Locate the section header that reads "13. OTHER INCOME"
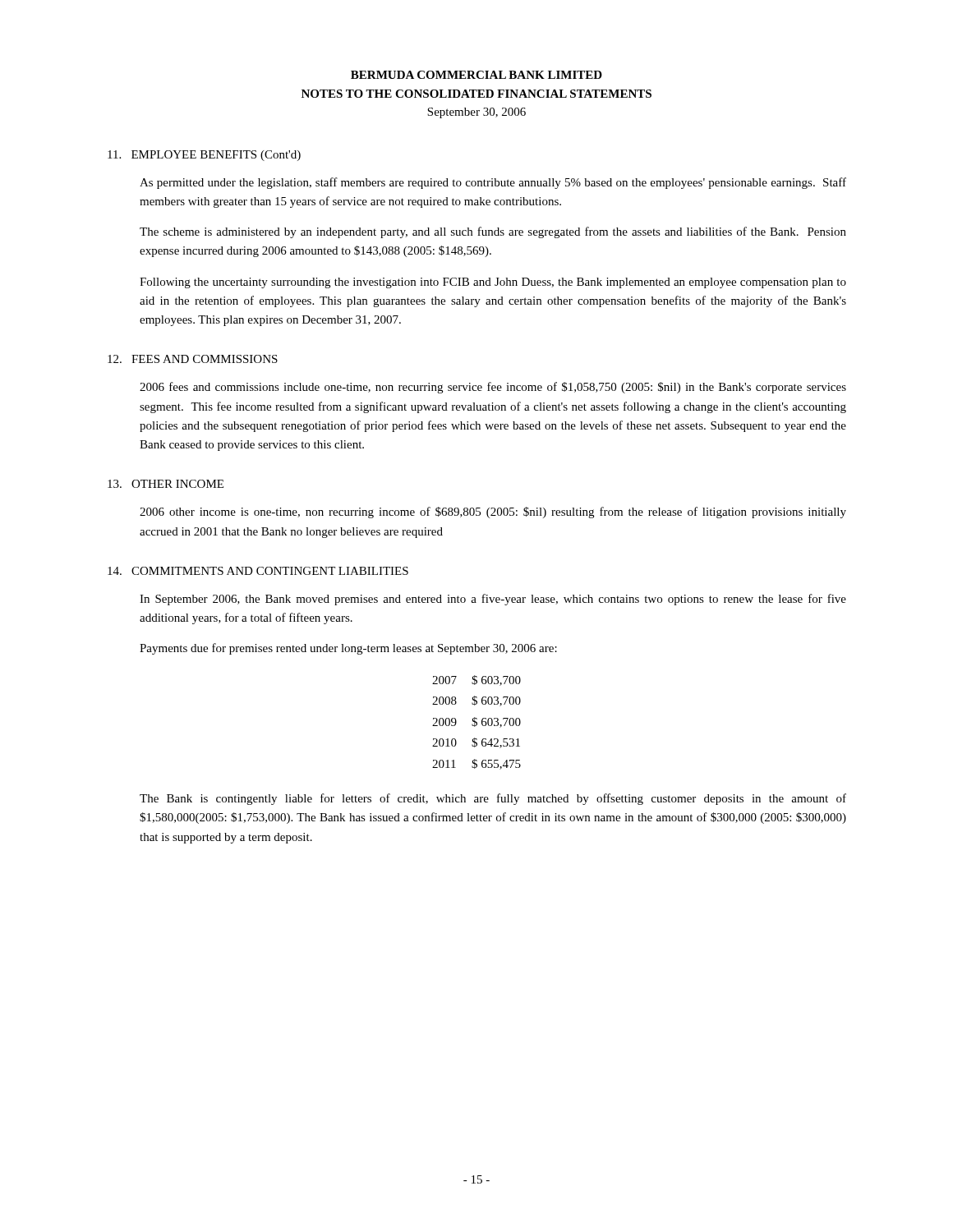953x1232 pixels. tap(166, 484)
